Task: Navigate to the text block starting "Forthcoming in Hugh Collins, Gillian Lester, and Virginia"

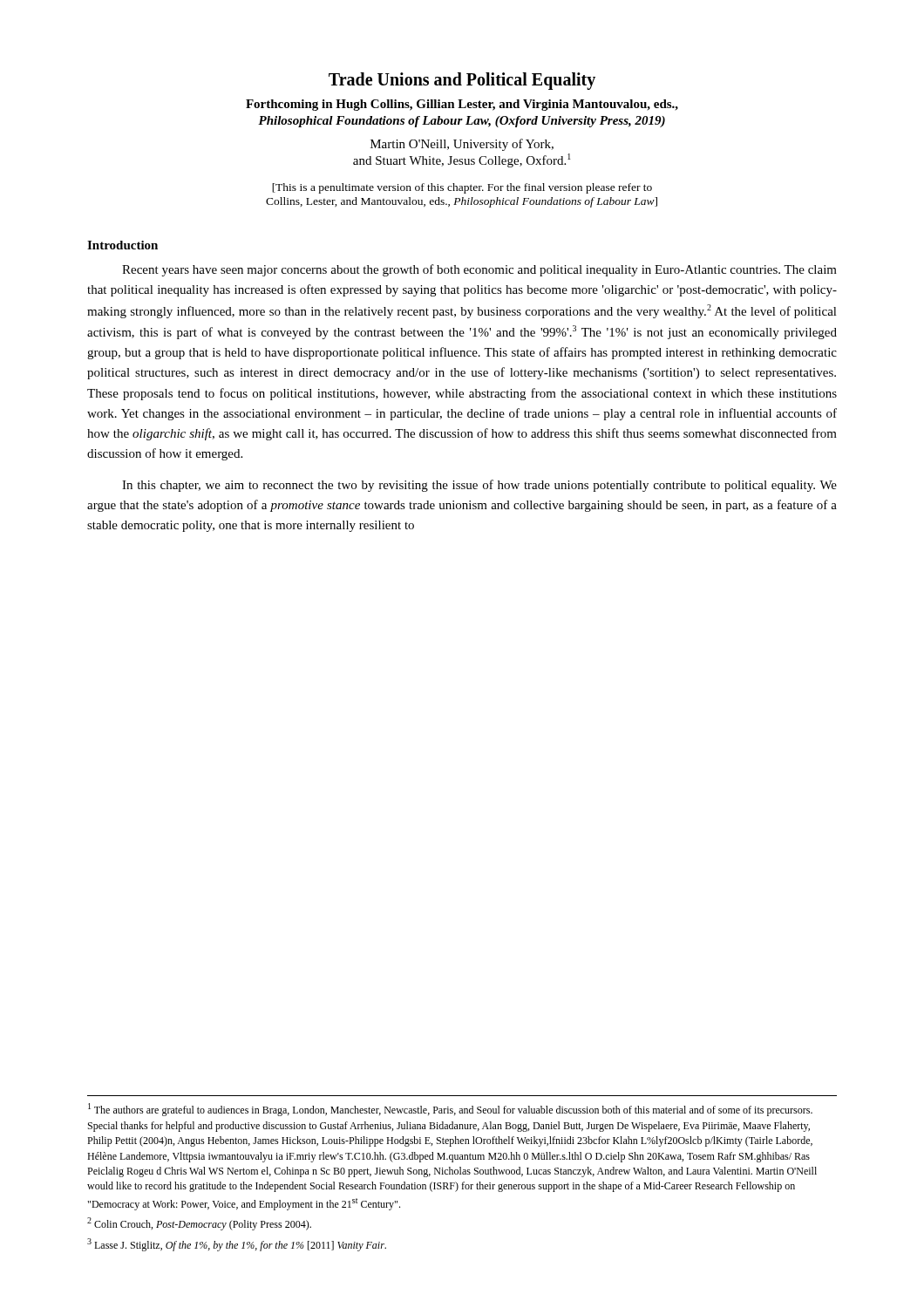Action: coord(462,112)
